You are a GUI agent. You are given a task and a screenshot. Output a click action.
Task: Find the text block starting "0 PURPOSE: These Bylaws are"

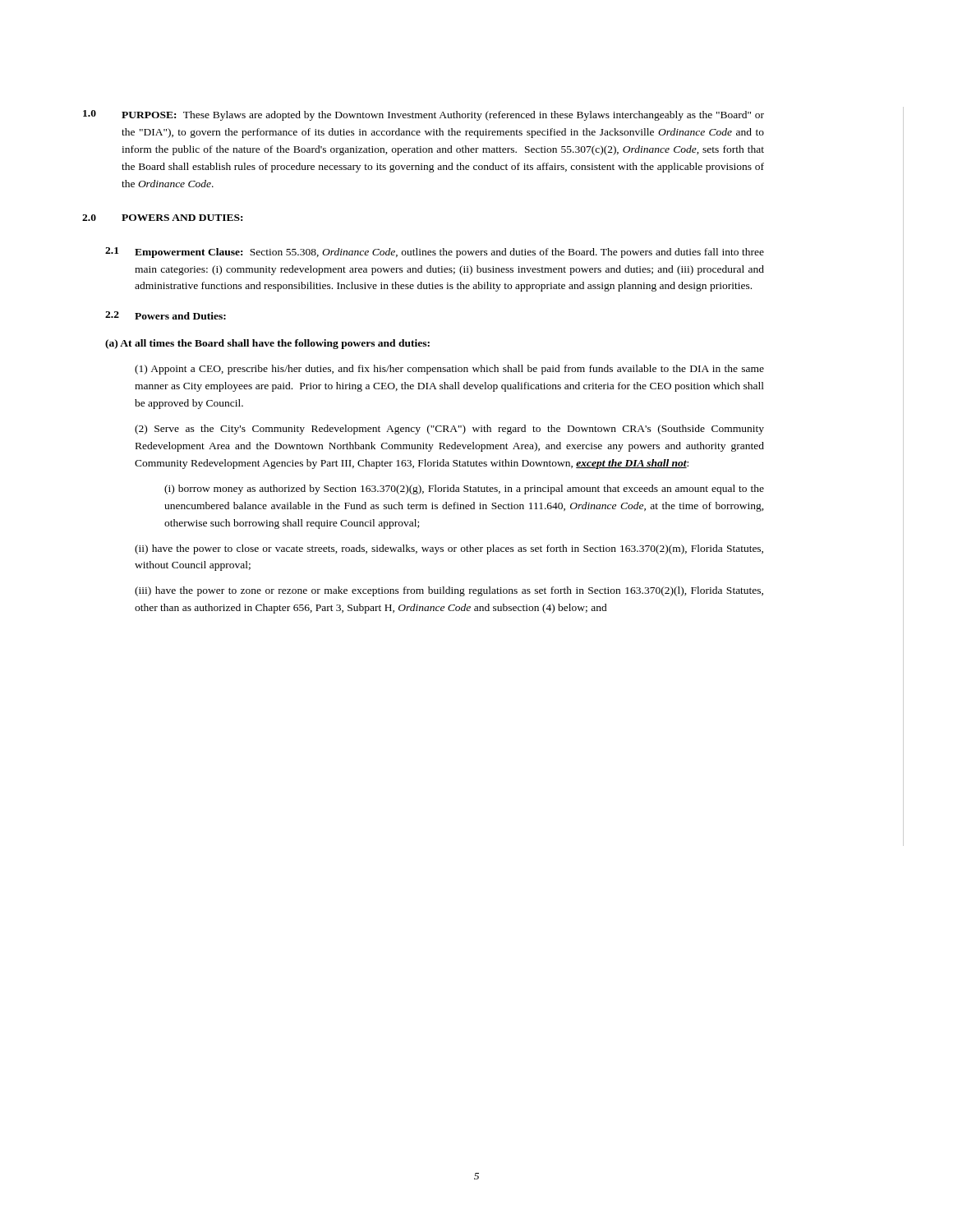click(423, 150)
